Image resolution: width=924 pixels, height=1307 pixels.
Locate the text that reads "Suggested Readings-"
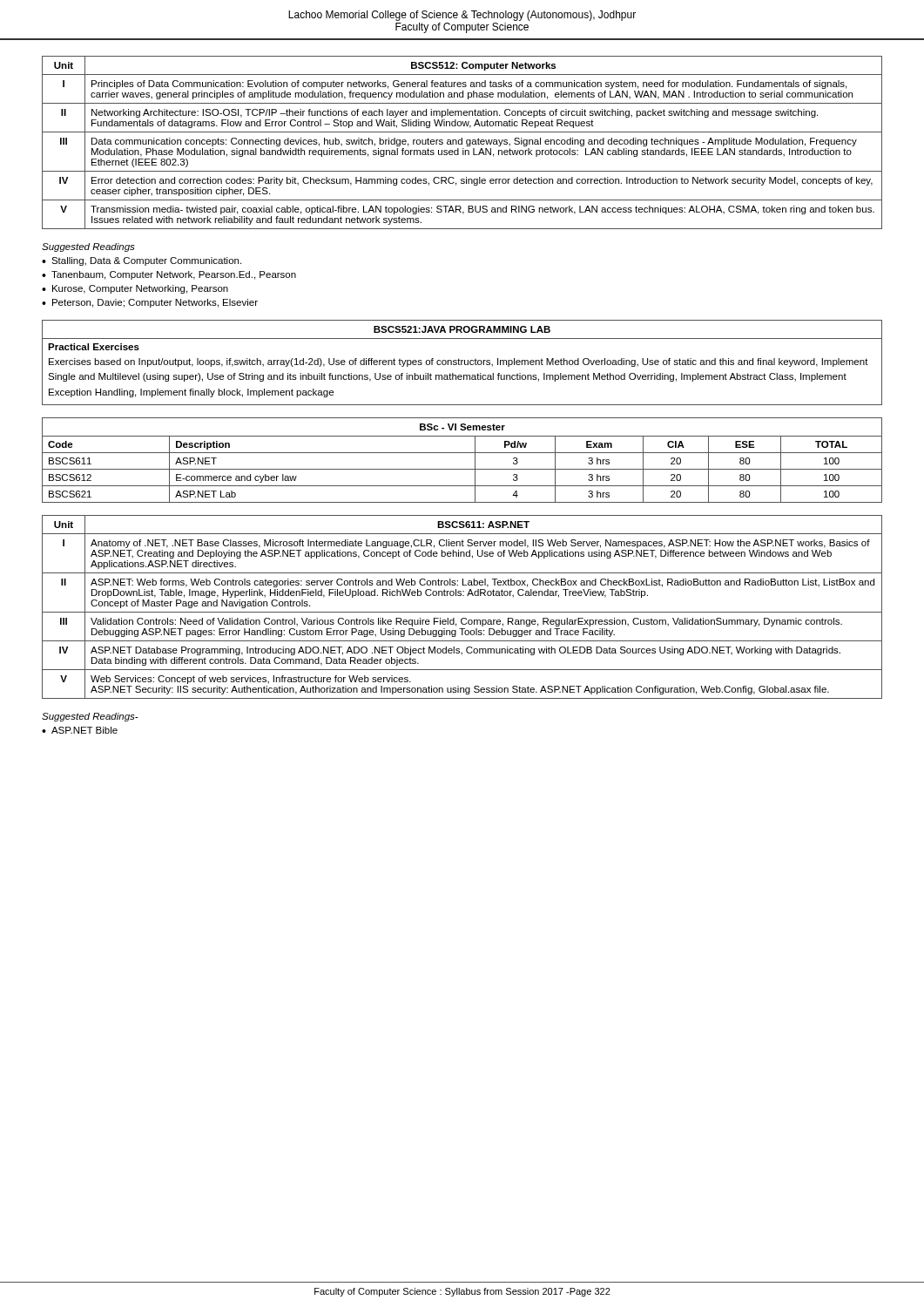90,716
